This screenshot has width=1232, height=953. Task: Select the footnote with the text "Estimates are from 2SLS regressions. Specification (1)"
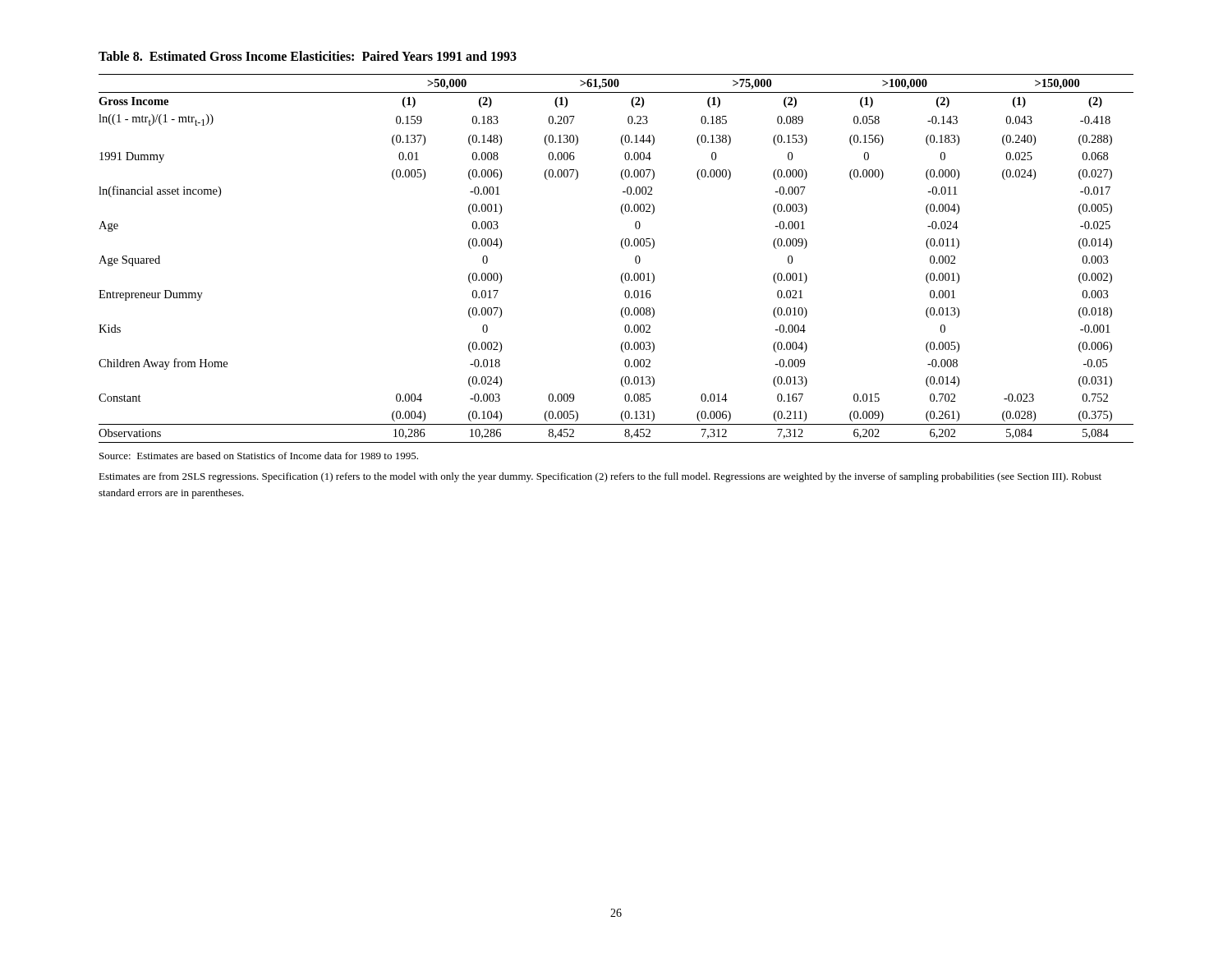coord(600,484)
